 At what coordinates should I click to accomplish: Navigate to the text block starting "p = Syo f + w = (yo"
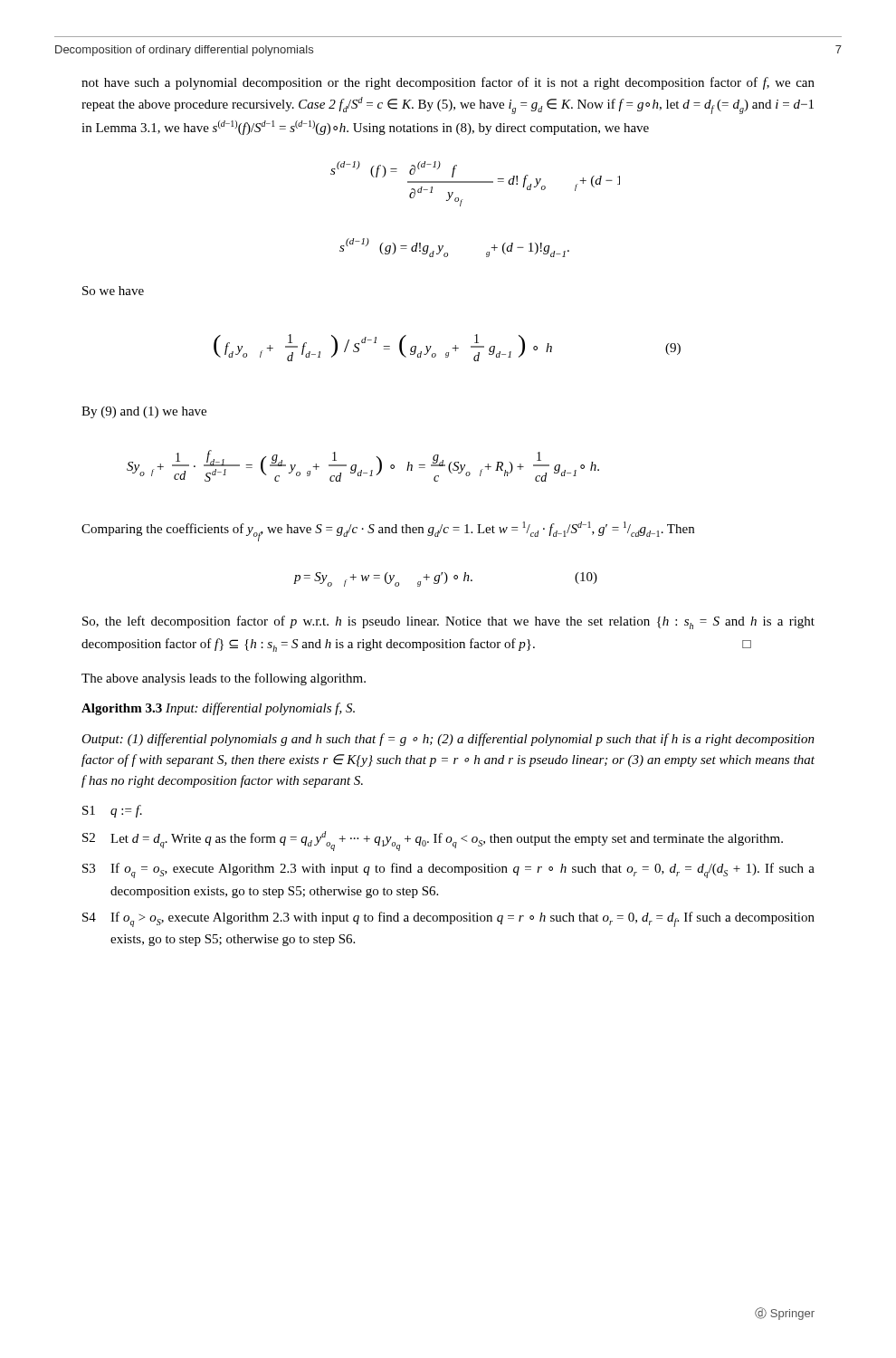tap(448, 575)
